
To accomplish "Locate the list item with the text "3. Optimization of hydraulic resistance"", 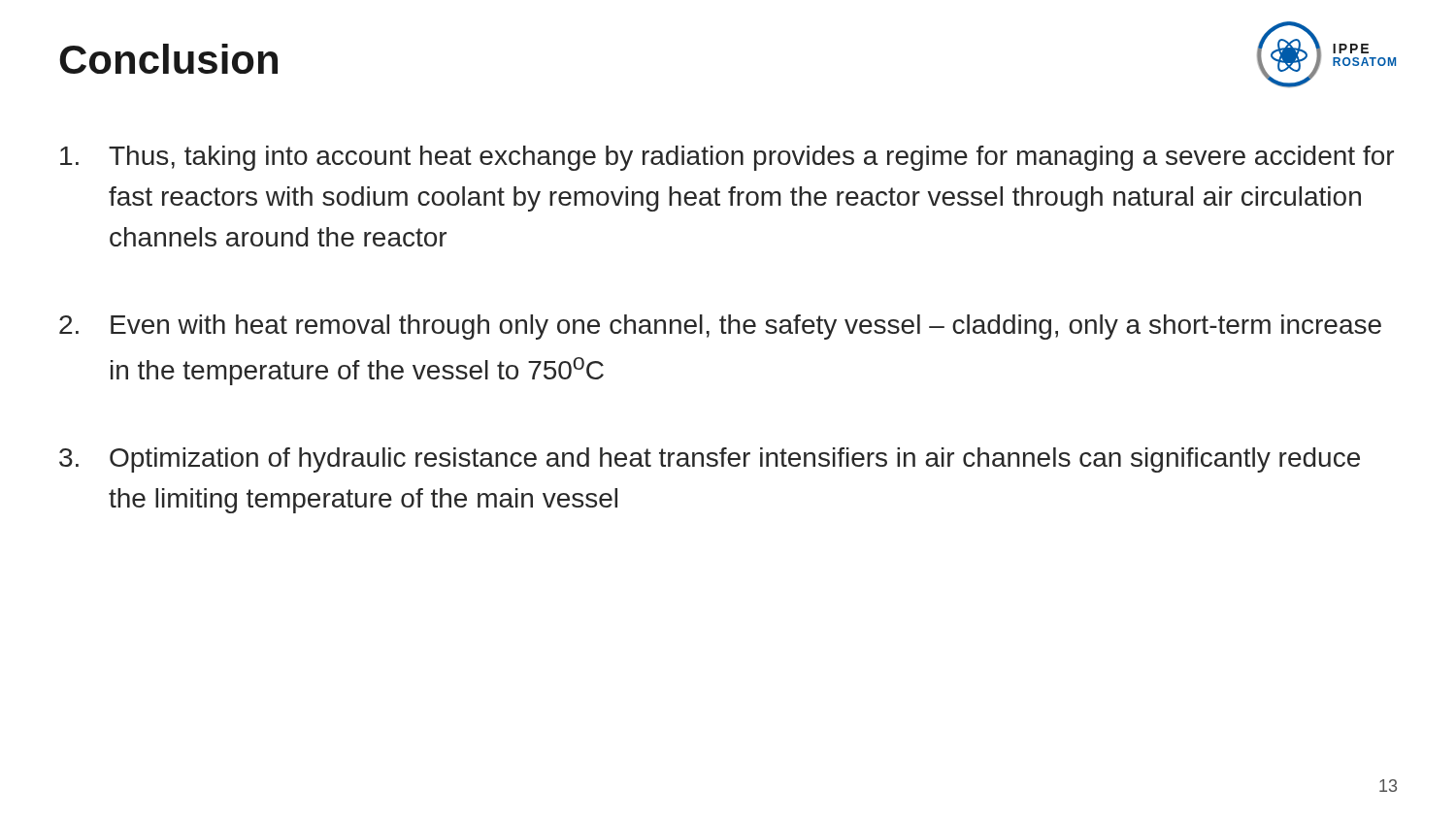I will point(728,479).
